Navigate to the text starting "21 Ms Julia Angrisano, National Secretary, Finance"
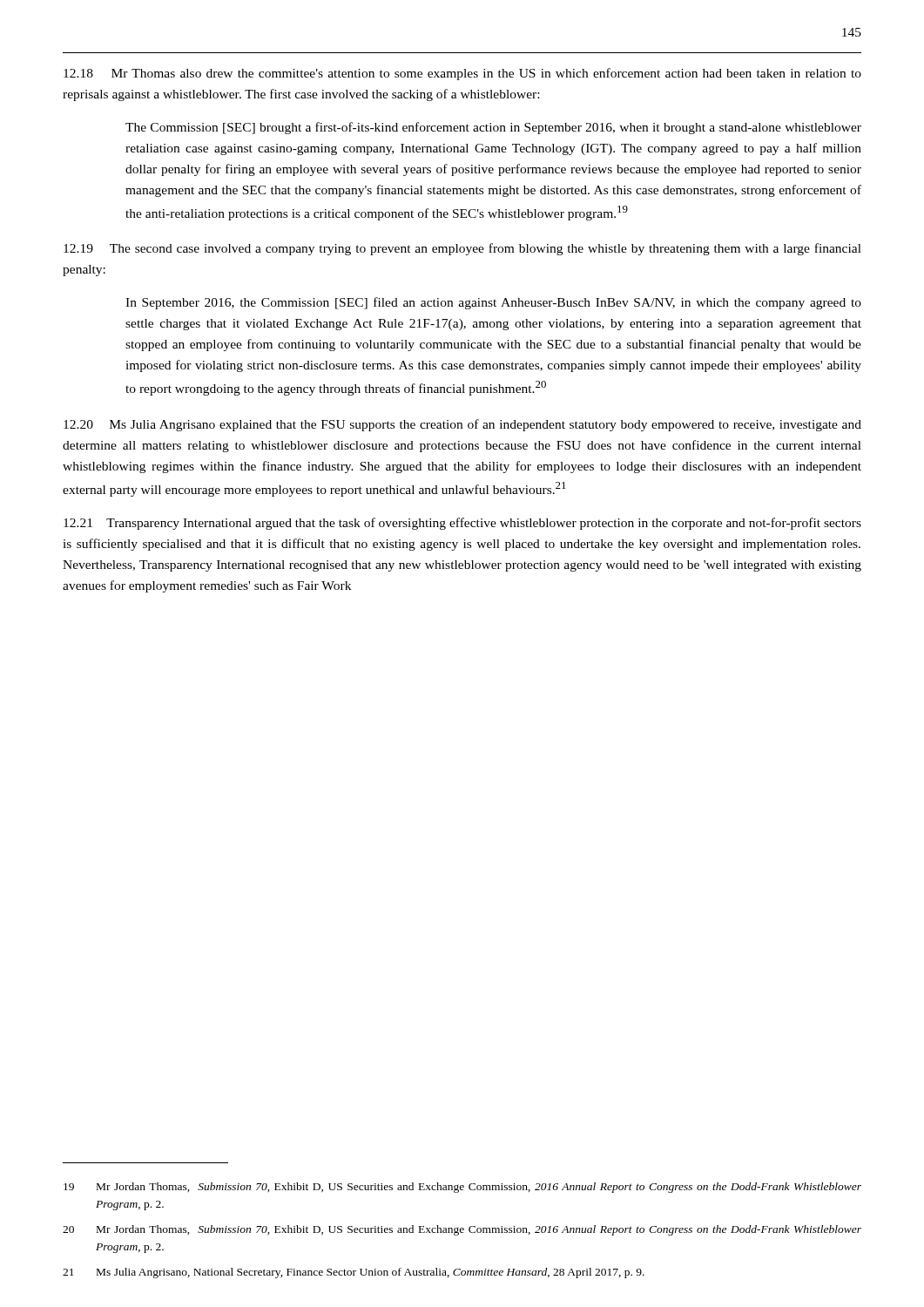 point(462,1272)
